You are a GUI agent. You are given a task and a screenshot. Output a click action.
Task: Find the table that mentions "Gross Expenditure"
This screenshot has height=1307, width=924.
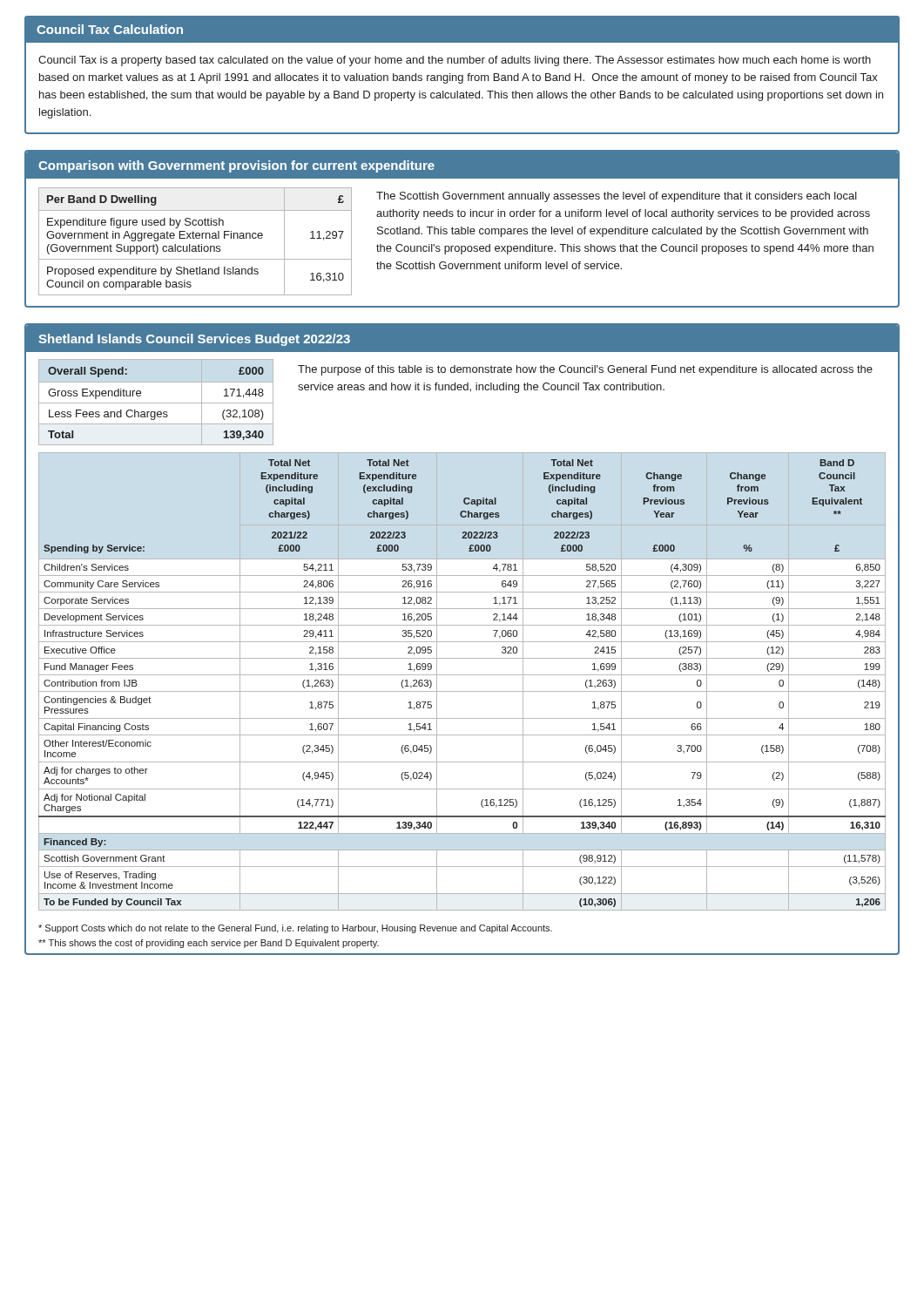point(156,402)
